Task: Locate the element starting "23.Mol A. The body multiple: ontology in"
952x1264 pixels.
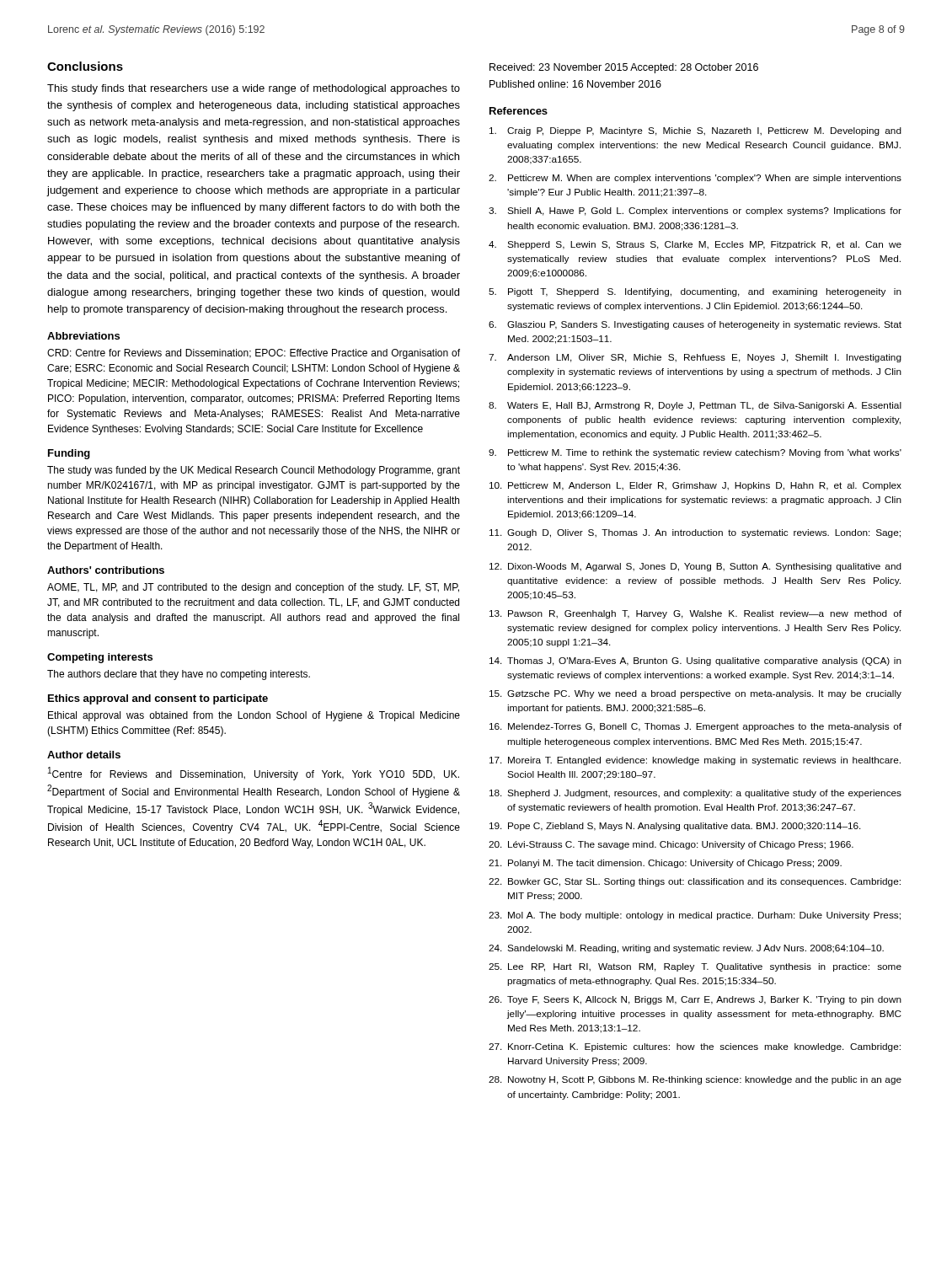Action: click(695, 922)
